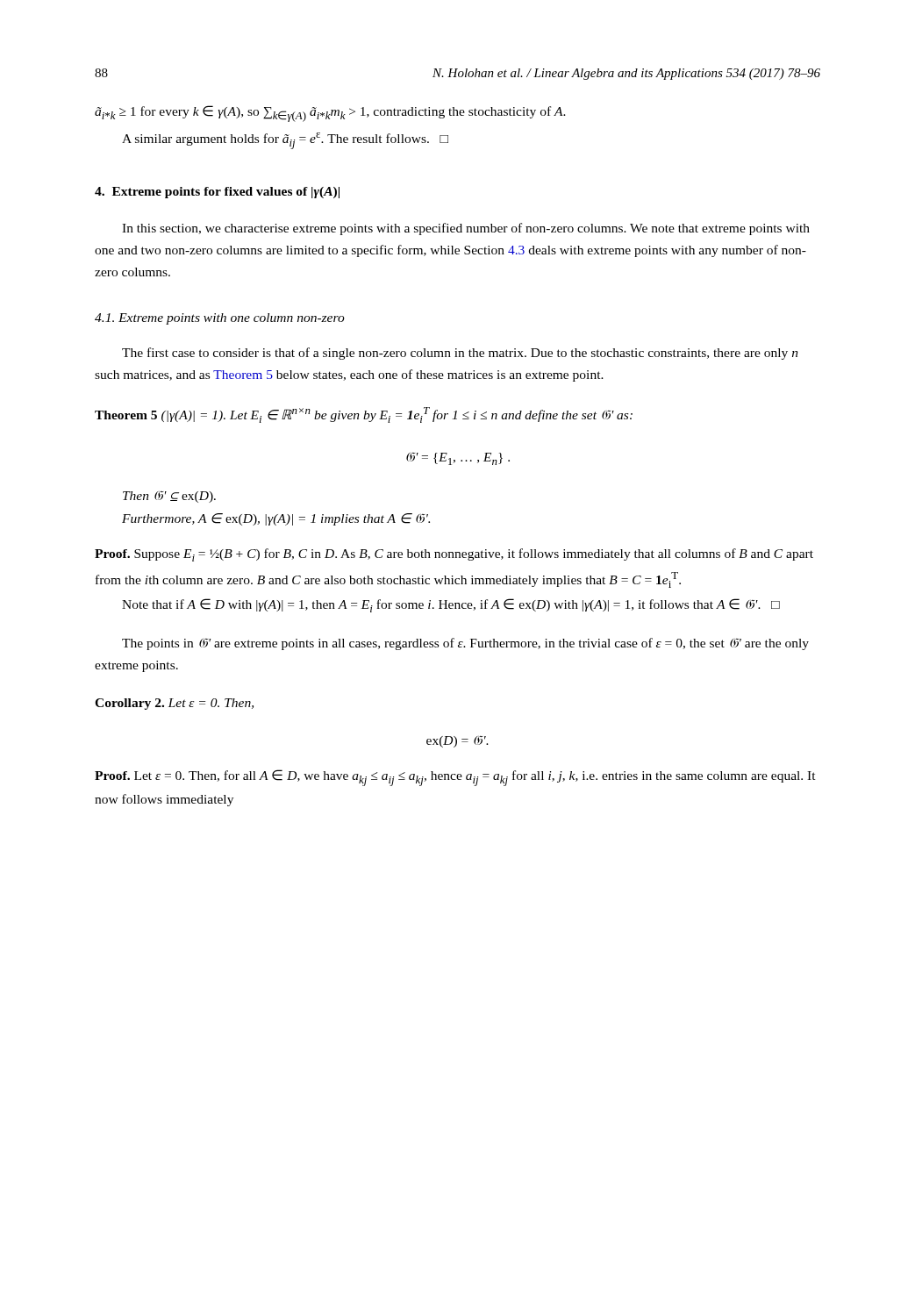The image size is (915, 1316).
Task: Point to the passage starting "ãi*k ≥ 1 for every k ∈"
Action: pos(330,113)
